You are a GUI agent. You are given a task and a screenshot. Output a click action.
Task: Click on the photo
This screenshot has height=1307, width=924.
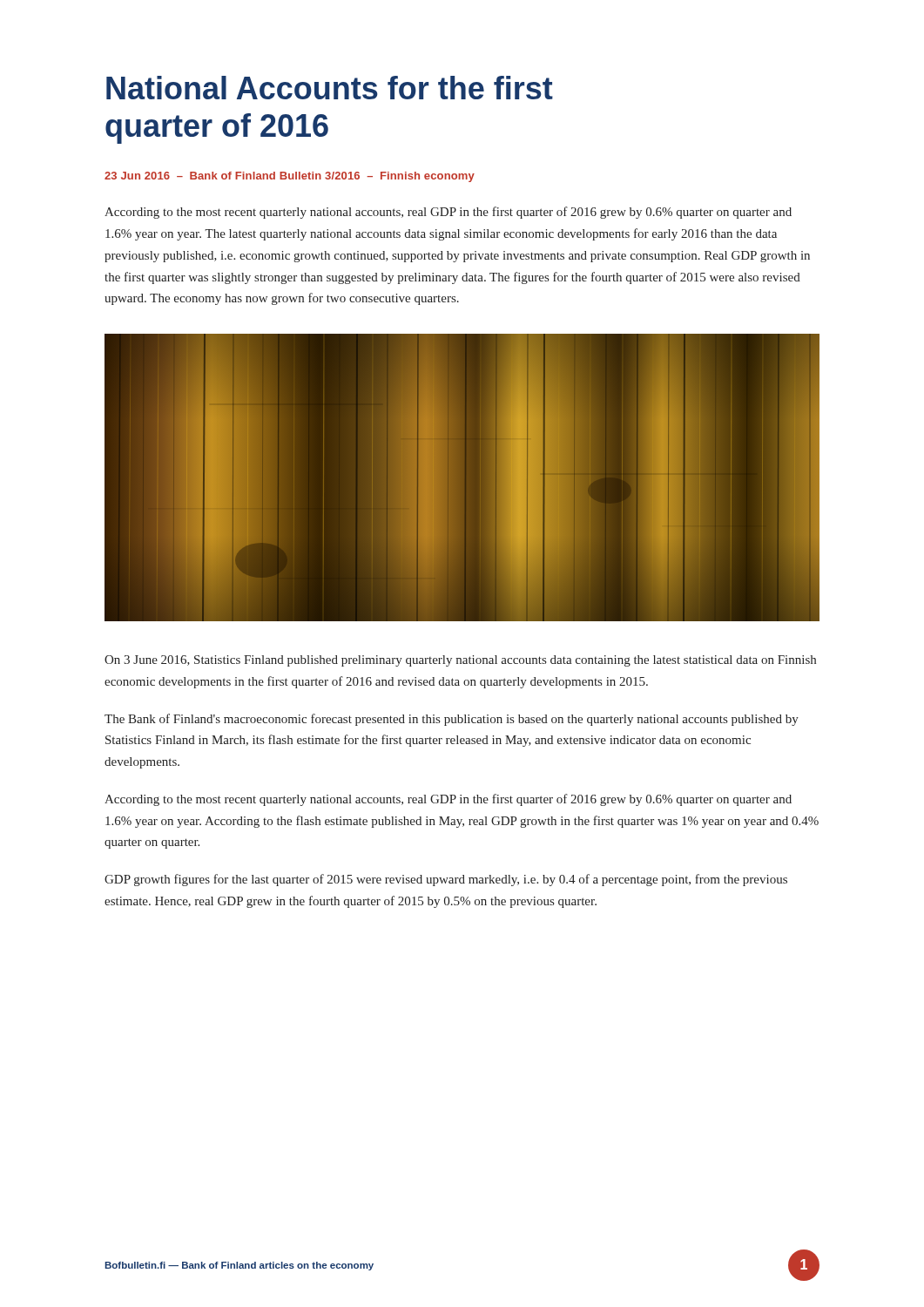(x=462, y=478)
